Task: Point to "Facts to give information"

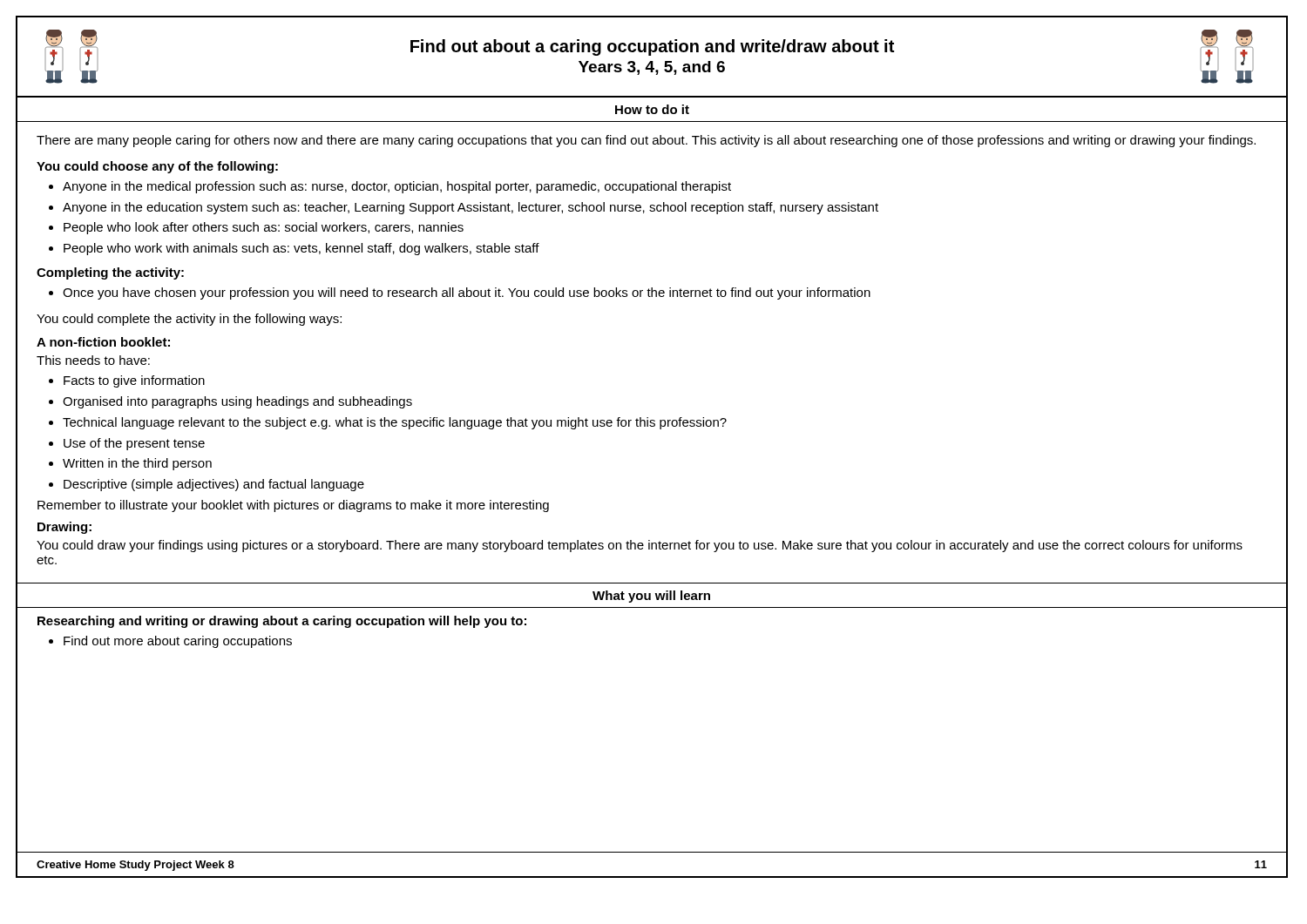Action: [134, 380]
